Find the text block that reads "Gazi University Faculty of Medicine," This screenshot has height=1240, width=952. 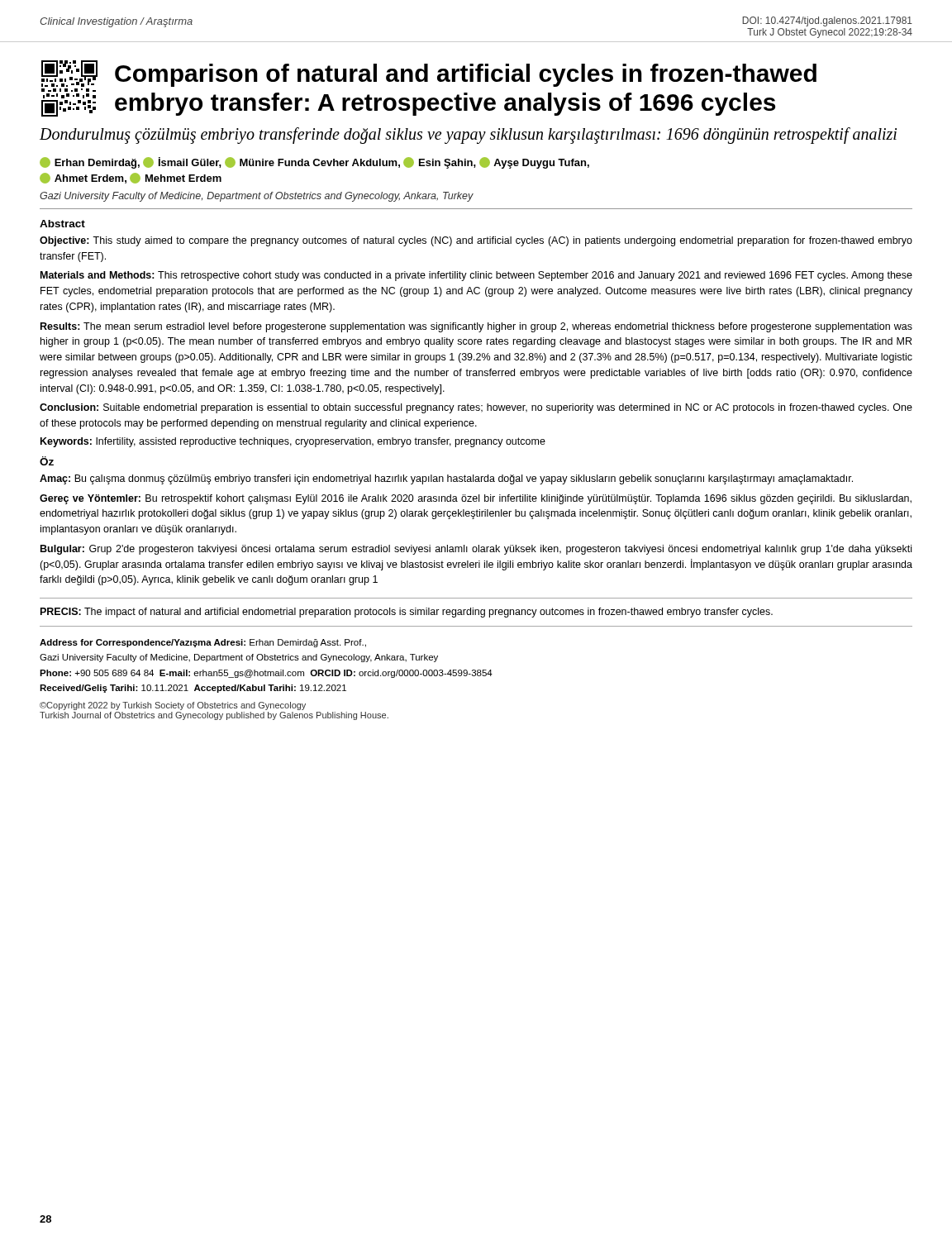click(256, 196)
